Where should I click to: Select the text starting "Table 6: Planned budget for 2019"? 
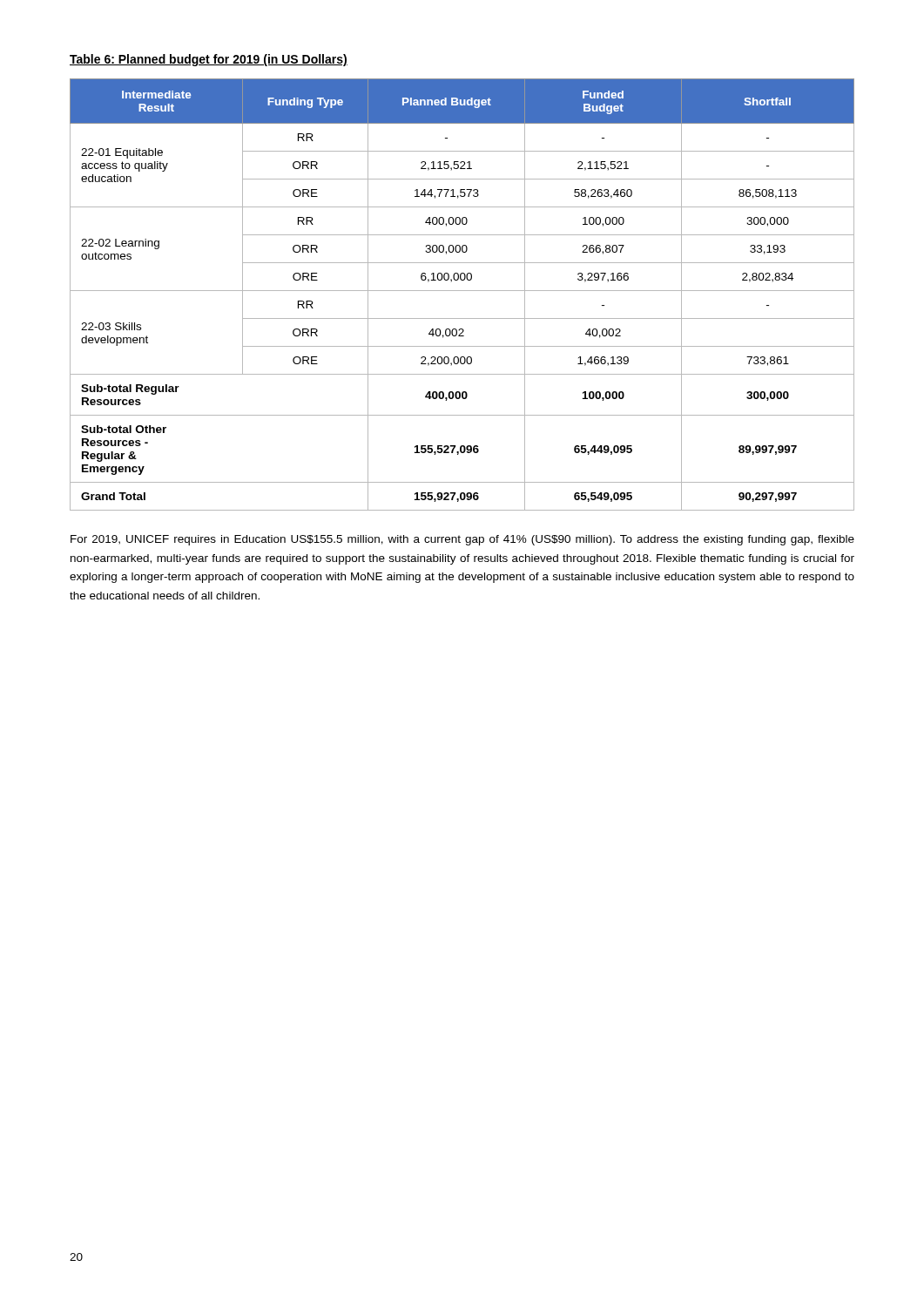[x=208, y=59]
